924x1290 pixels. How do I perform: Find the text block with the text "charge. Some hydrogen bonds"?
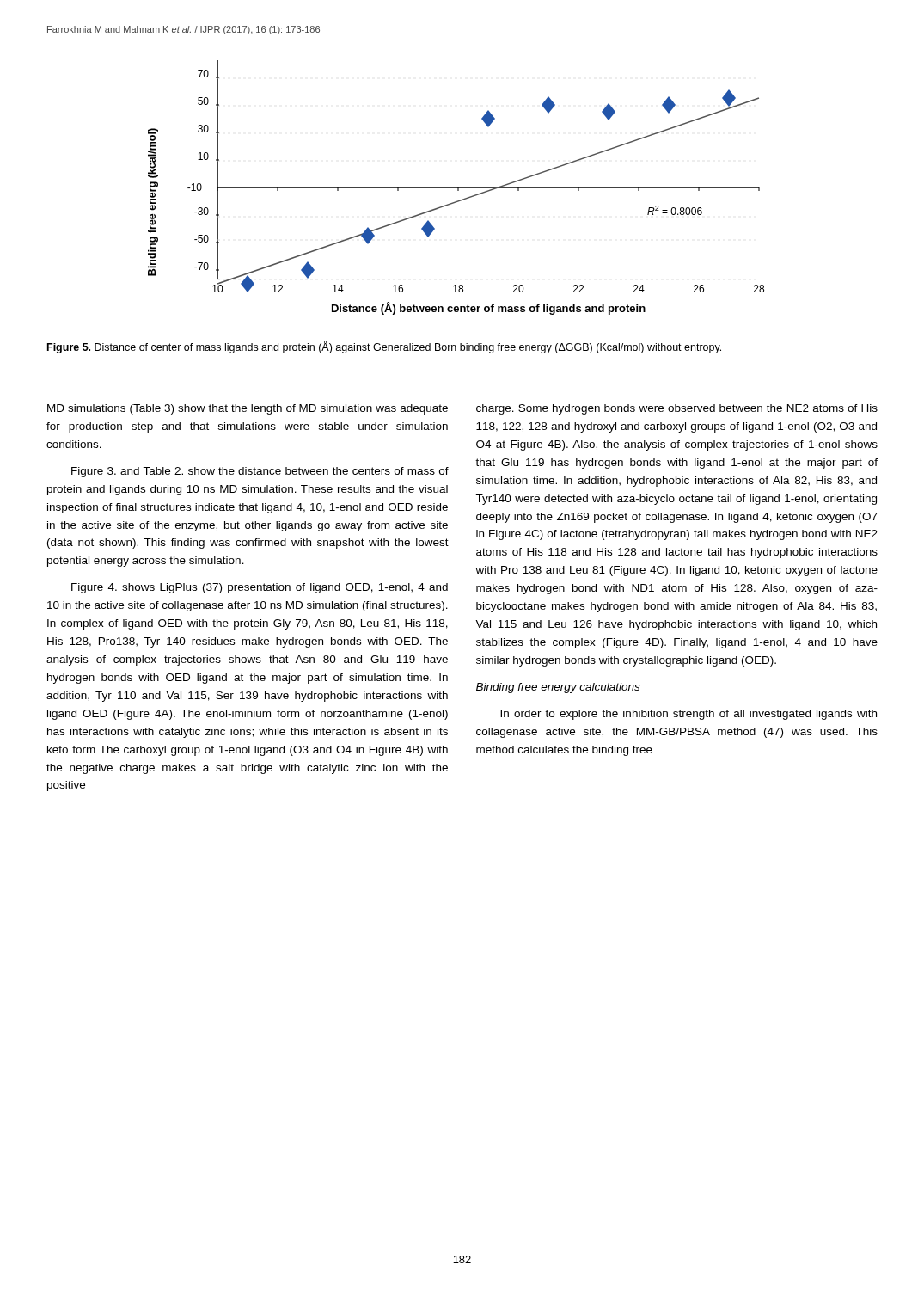(x=677, y=579)
